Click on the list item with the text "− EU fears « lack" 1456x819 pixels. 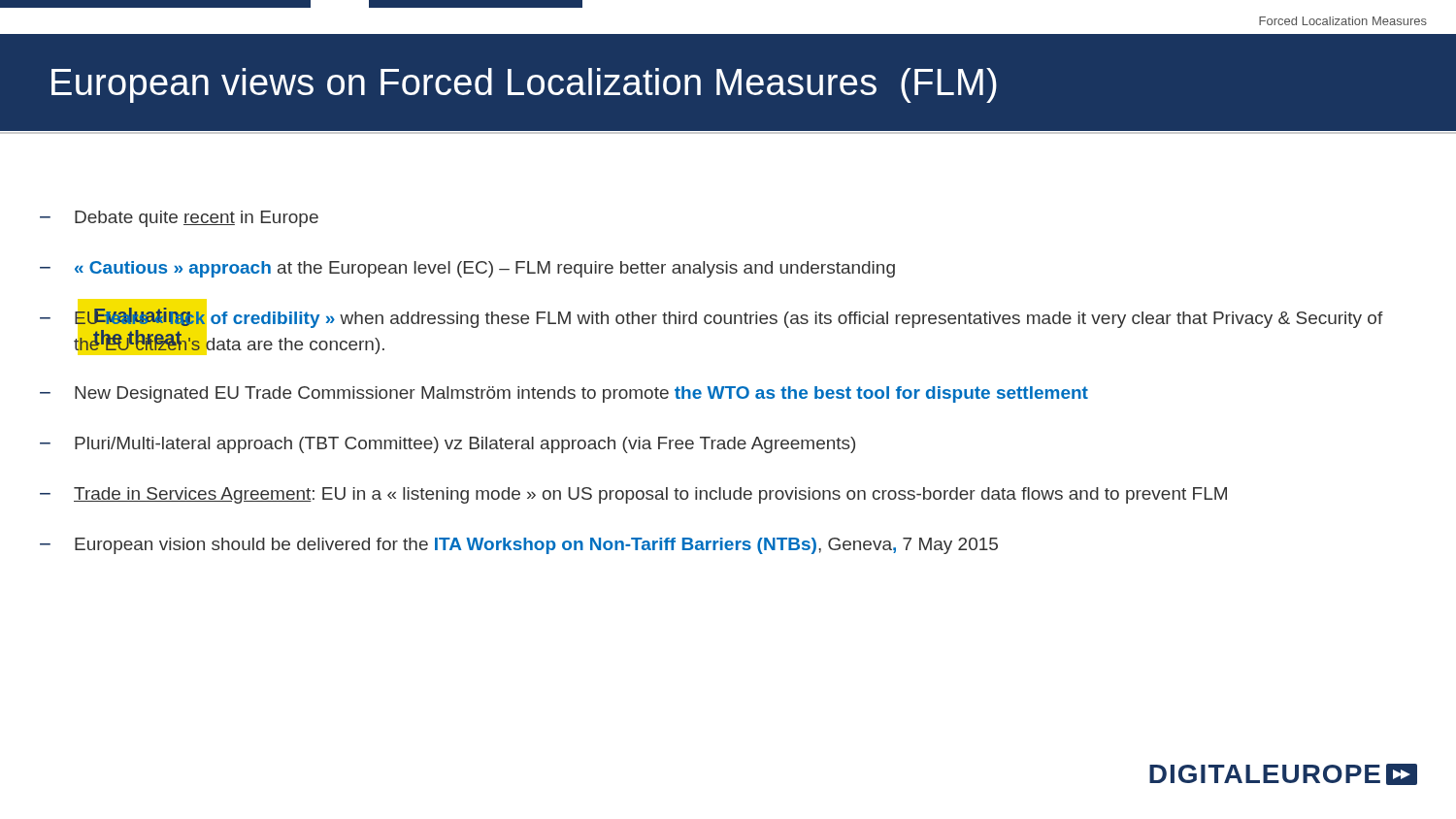[718, 331]
